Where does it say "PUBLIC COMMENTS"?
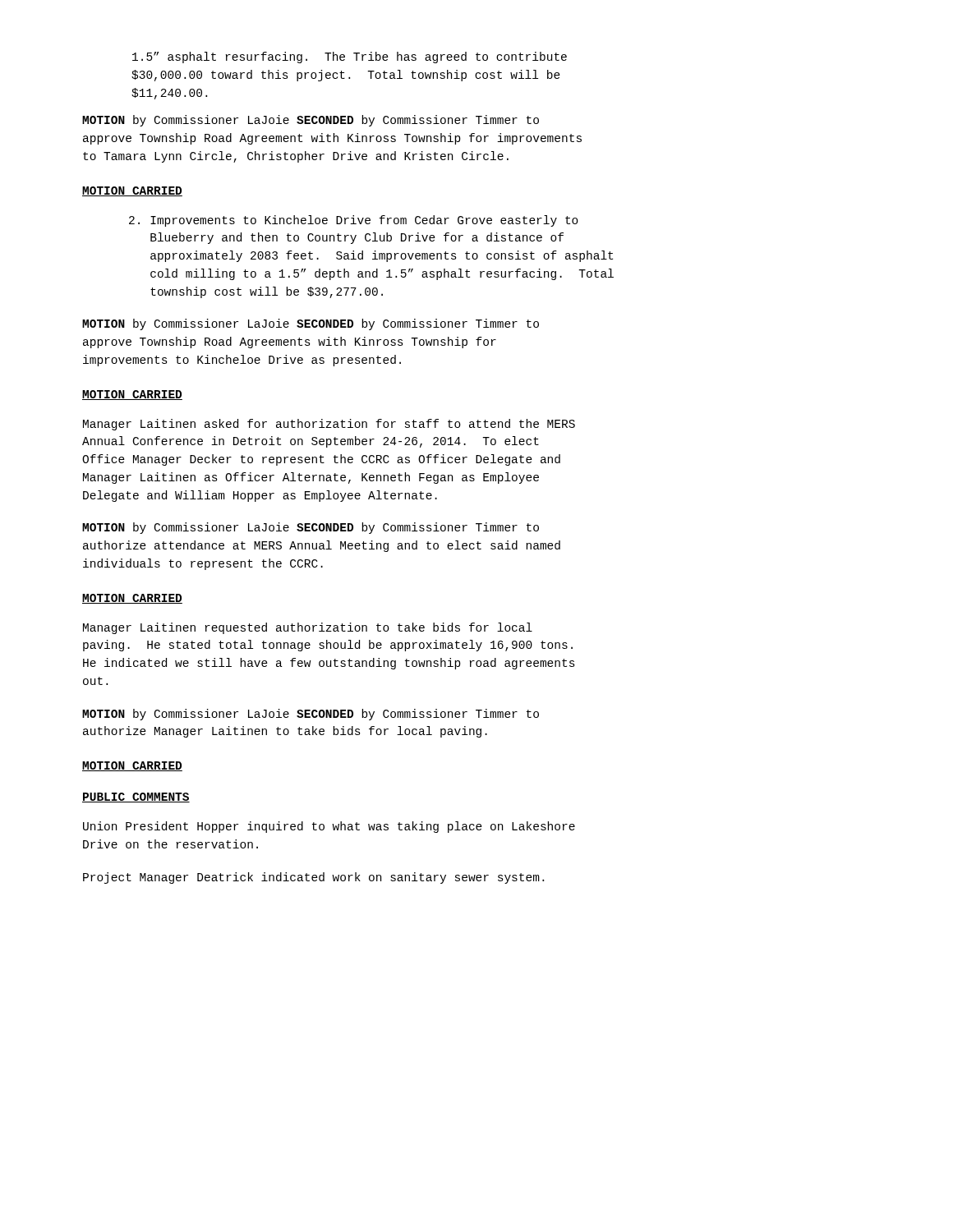Image resolution: width=953 pixels, height=1232 pixels. point(136,798)
